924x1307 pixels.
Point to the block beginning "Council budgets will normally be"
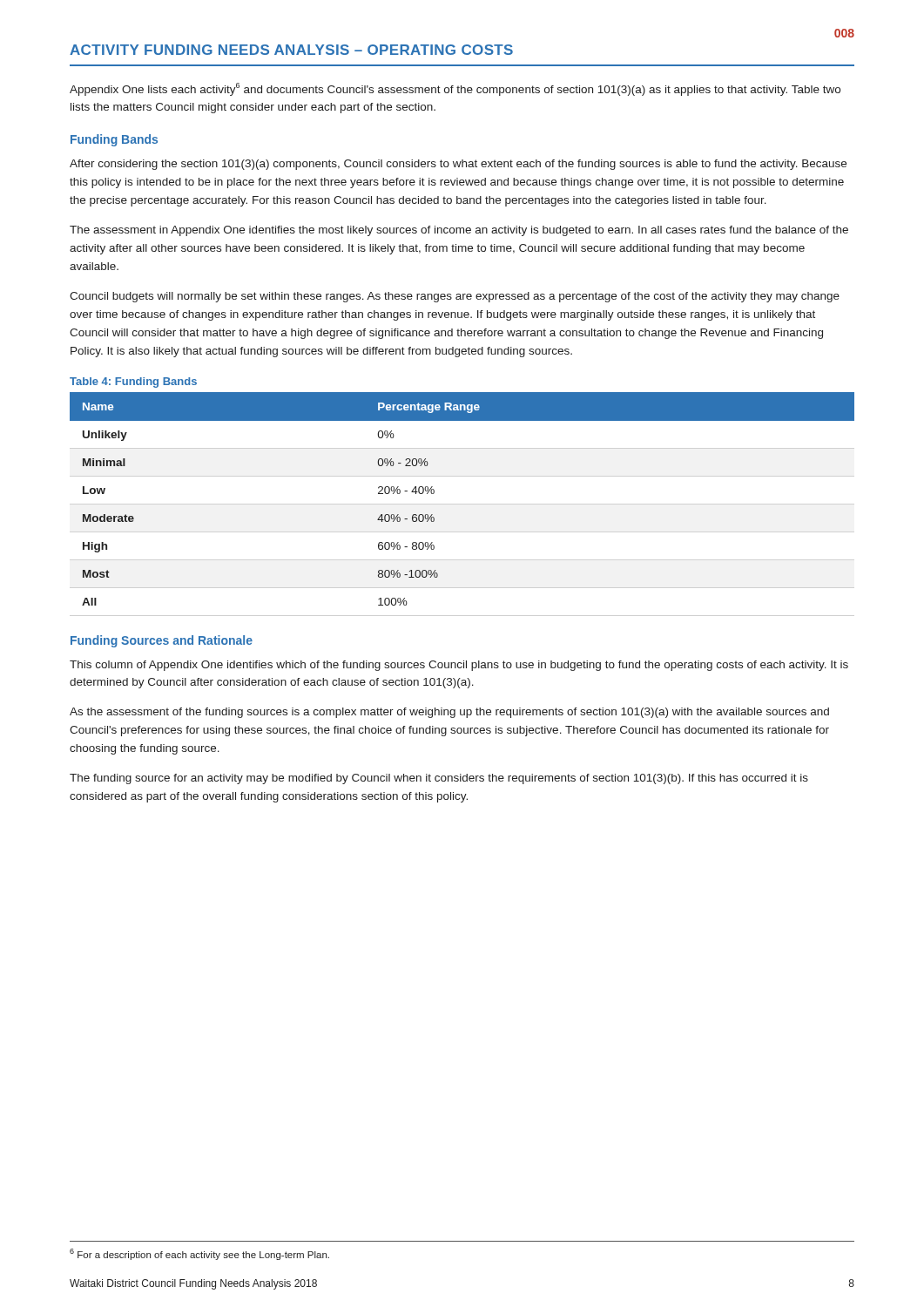tap(455, 323)
